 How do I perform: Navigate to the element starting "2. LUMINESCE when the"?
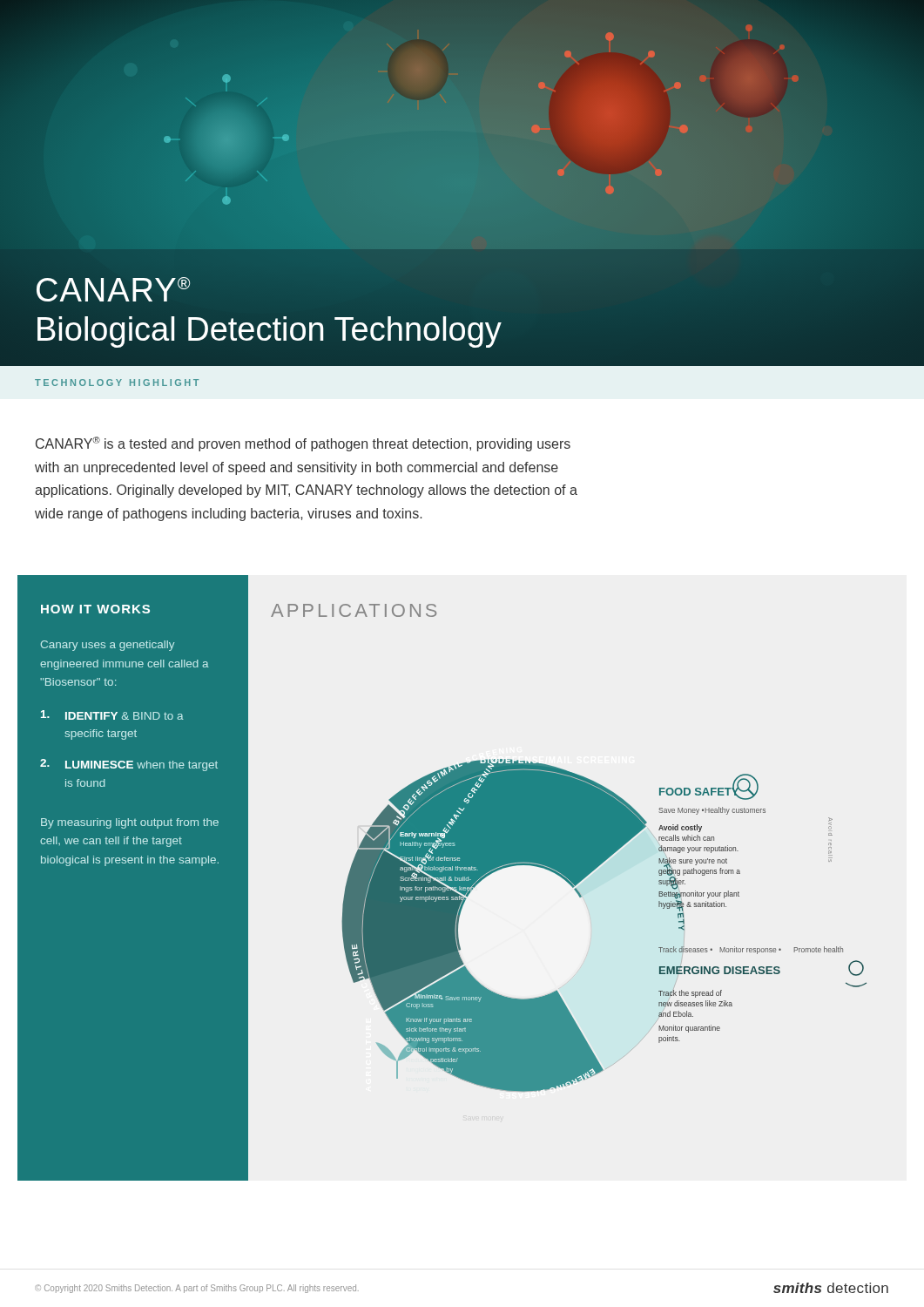(133, 774)
